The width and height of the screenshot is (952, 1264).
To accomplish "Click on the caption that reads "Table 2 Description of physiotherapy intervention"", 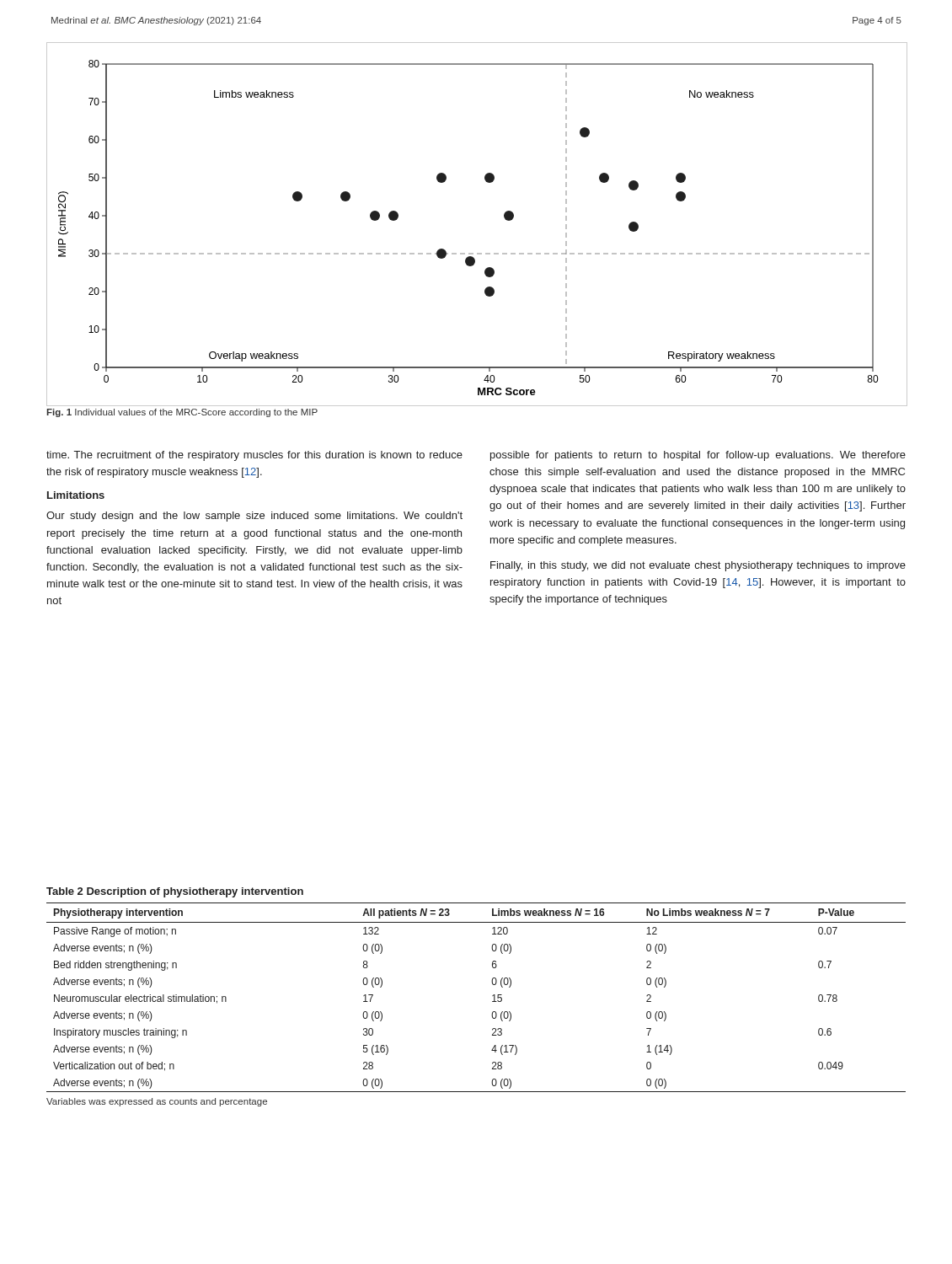I will pos(175,891).
